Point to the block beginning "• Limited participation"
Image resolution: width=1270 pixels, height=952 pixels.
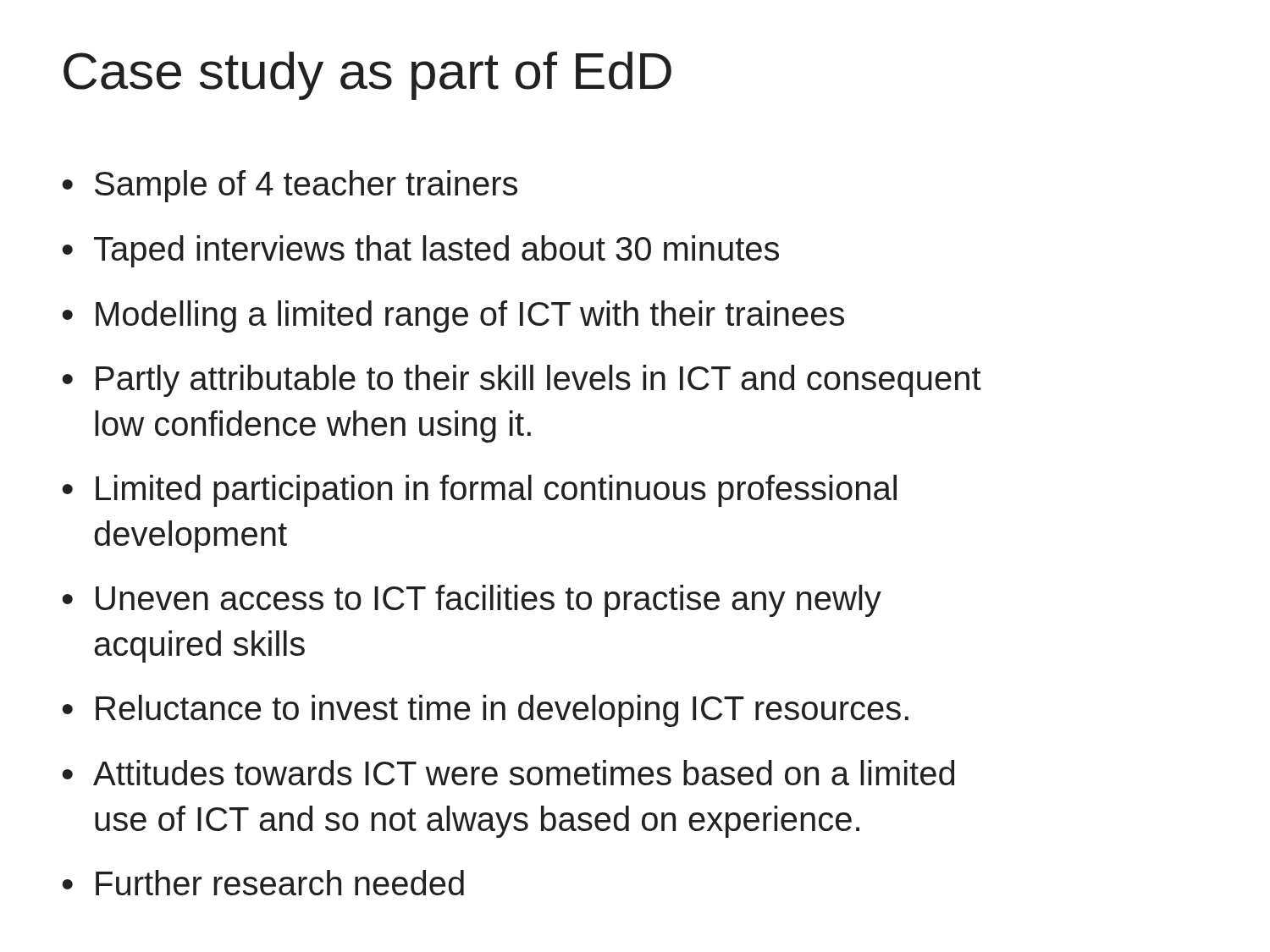[x=635, y=511]
